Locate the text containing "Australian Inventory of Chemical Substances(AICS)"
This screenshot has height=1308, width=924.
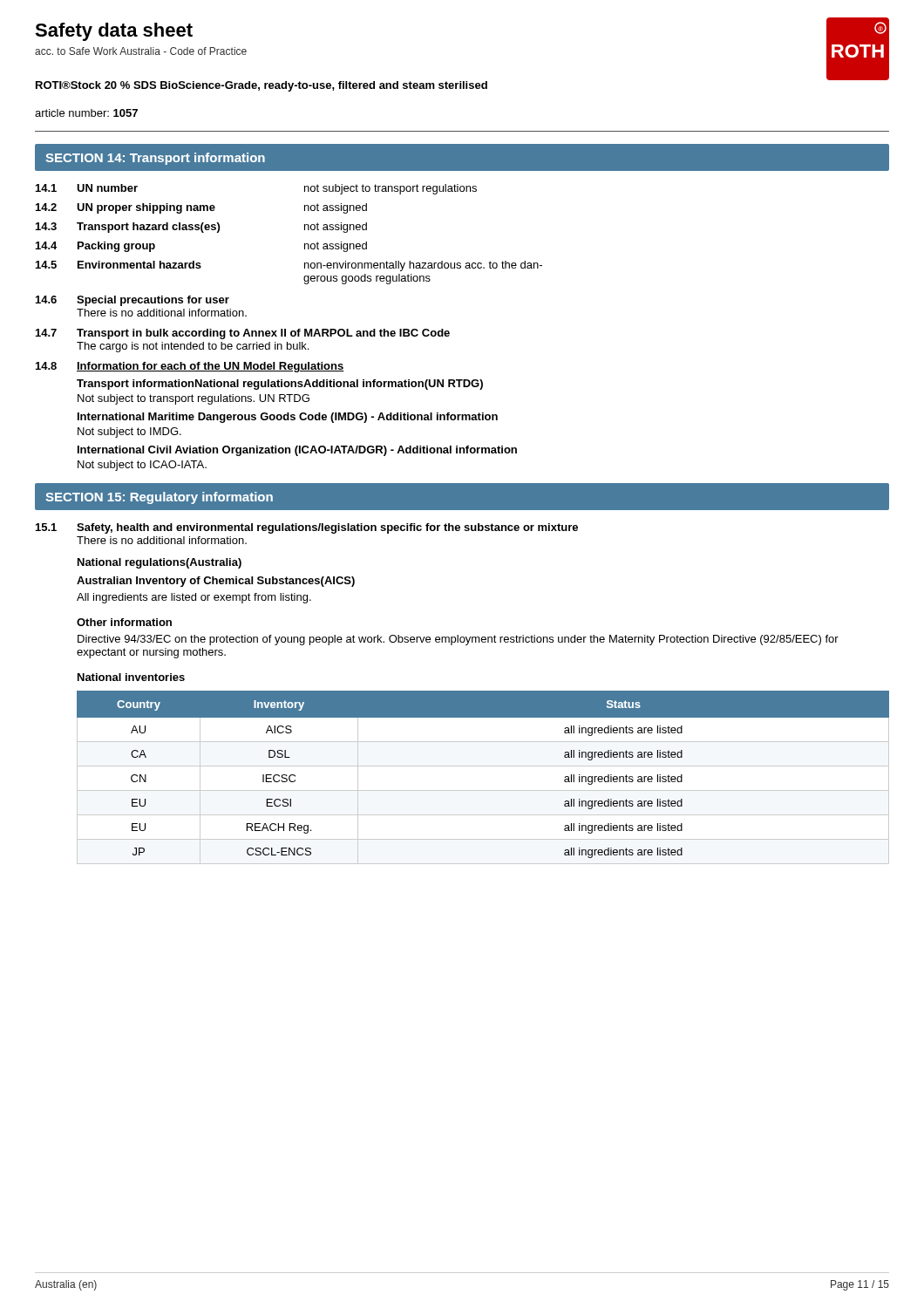point(216,580)
